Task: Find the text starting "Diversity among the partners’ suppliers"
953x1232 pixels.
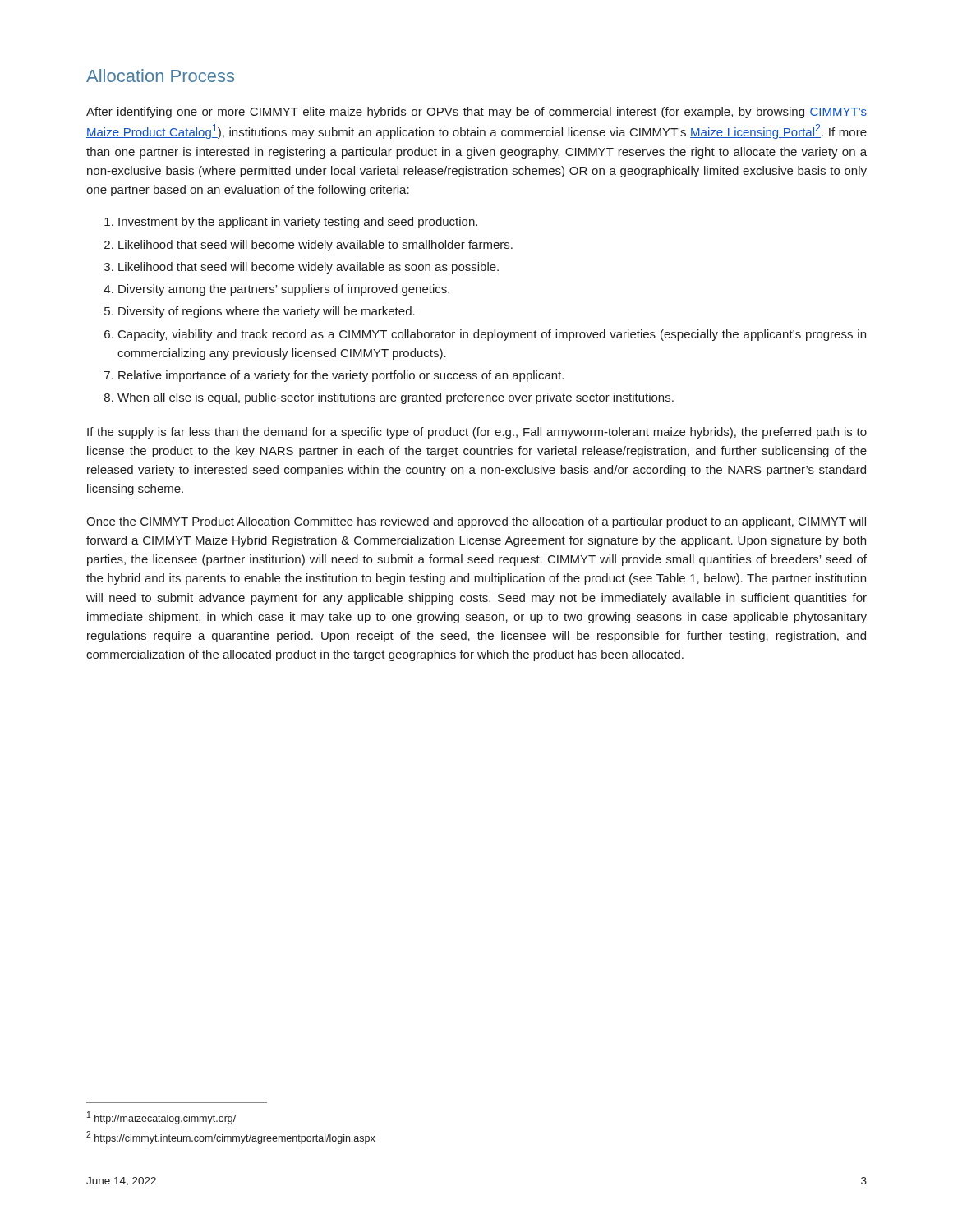Action: (284, 289)
